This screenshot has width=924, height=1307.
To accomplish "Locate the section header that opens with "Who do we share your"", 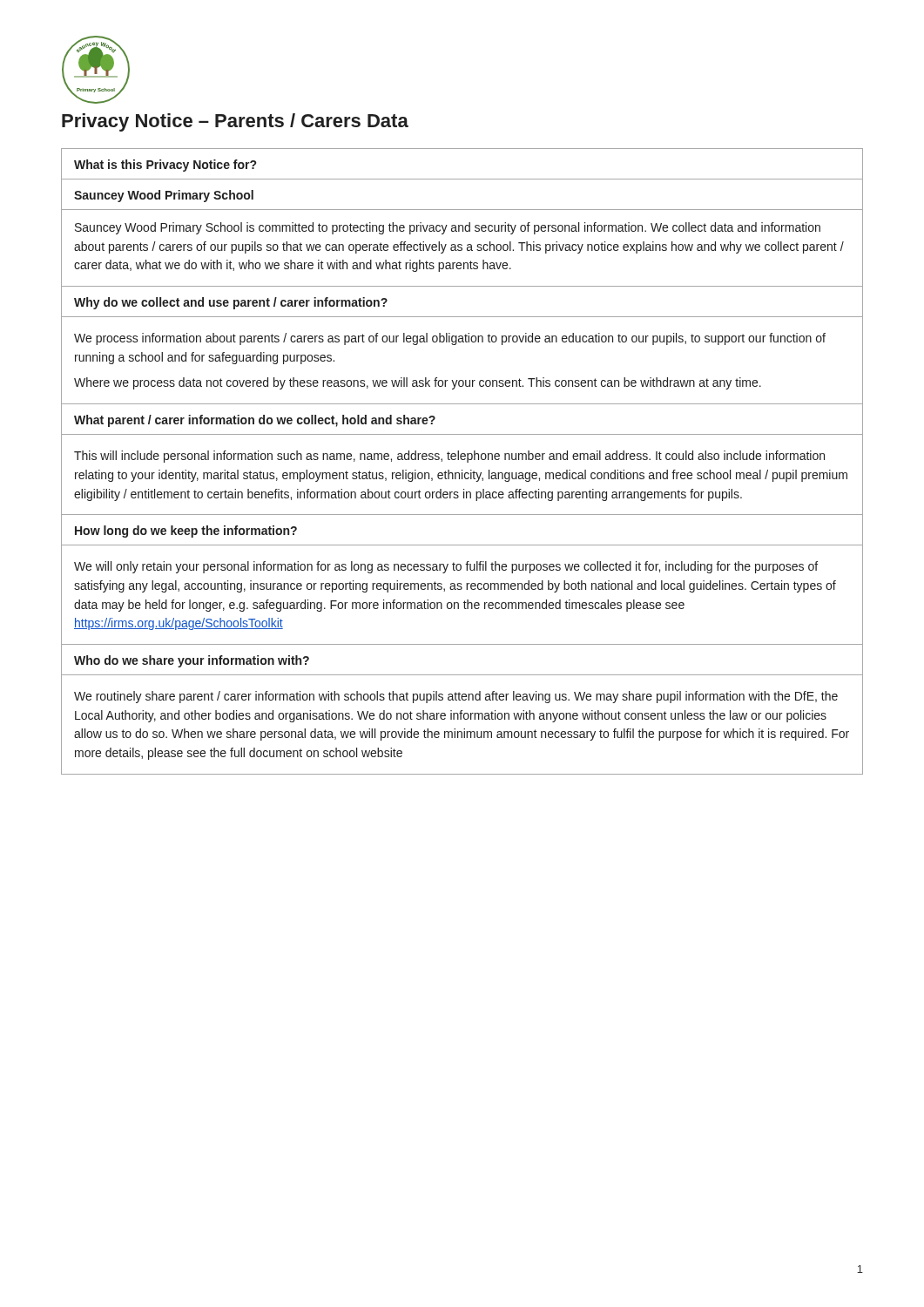I will click(x=462, y=660).
